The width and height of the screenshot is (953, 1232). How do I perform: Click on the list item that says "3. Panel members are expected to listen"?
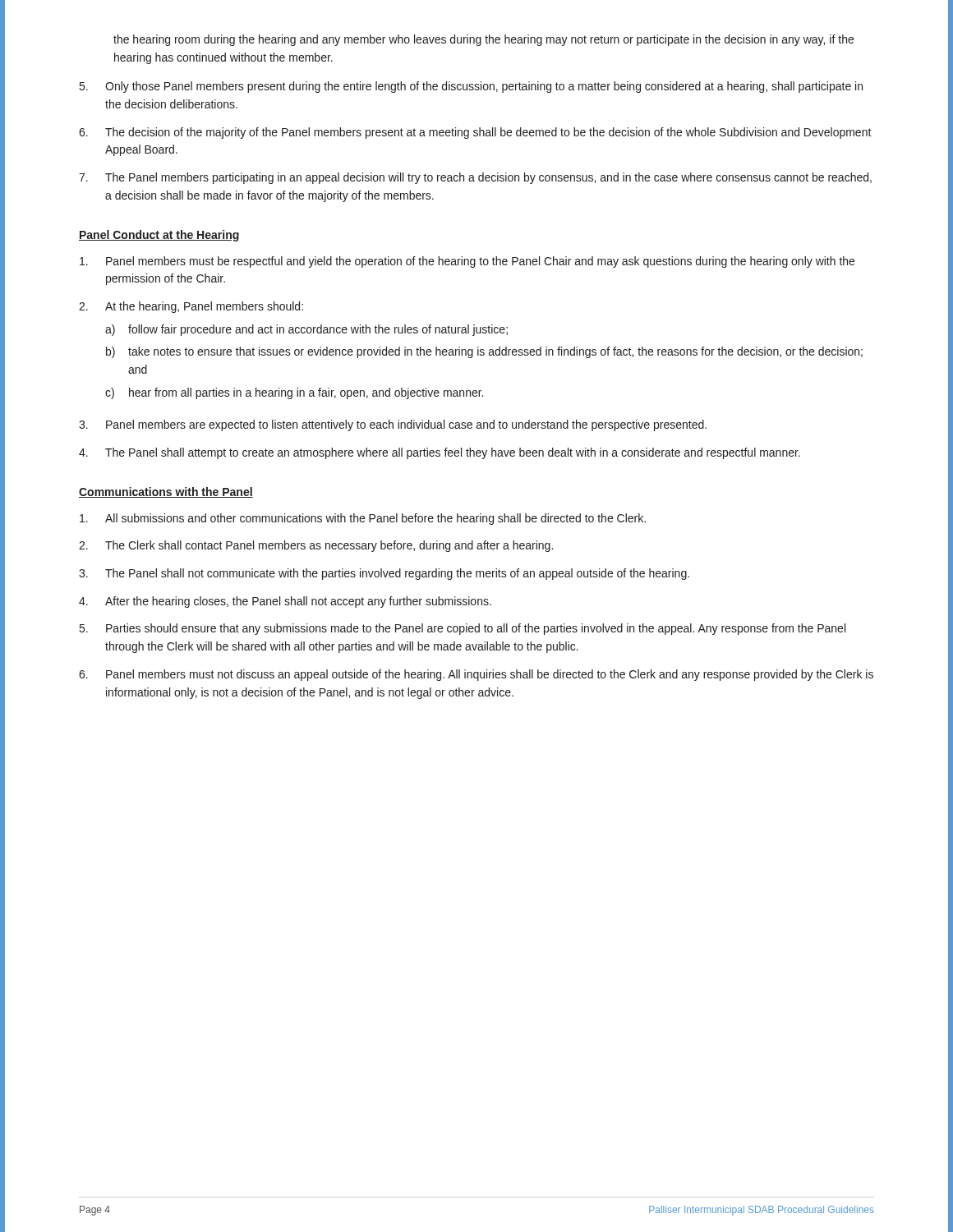point(476,426)
